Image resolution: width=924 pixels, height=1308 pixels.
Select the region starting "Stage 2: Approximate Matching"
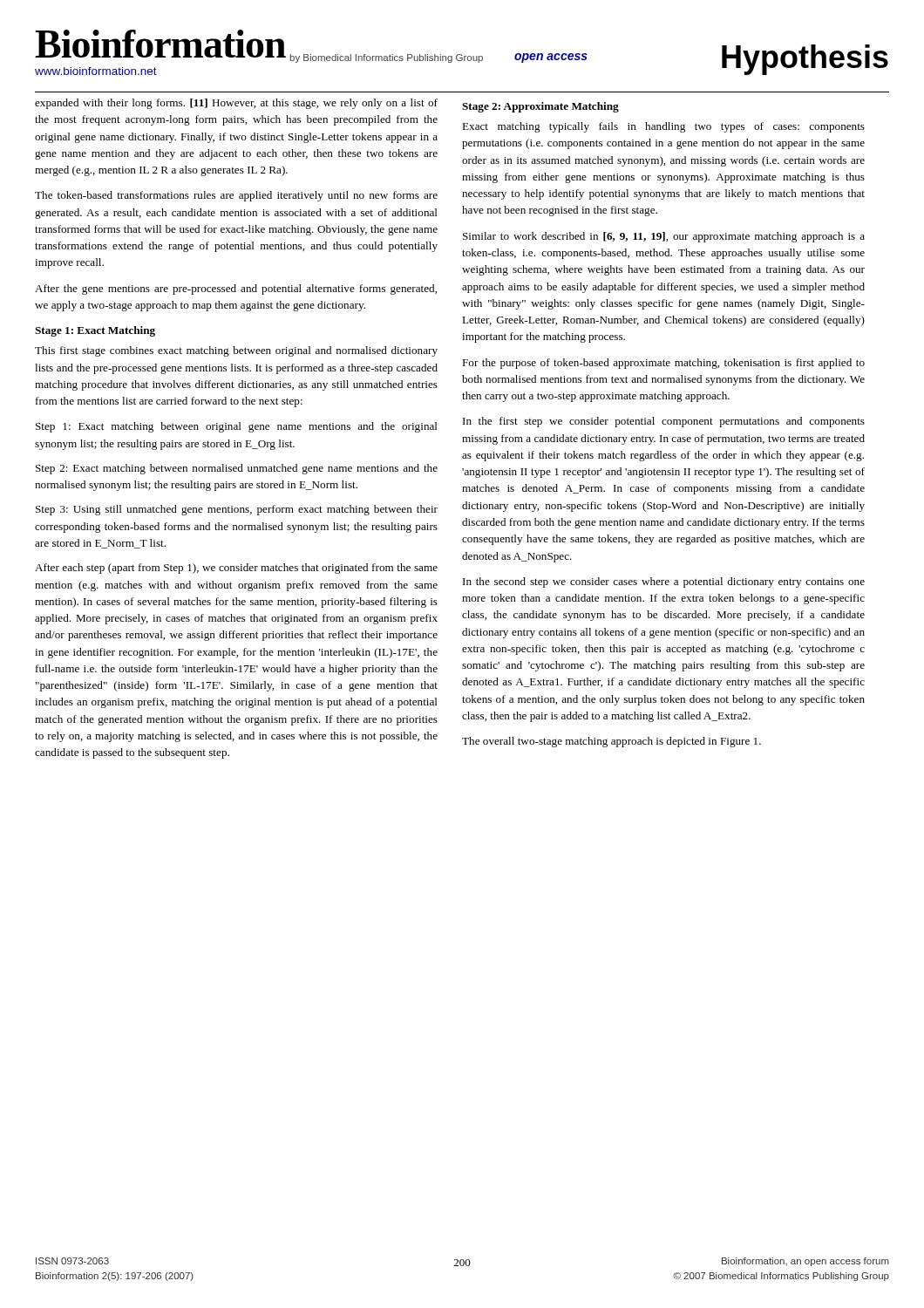pos(540,106)
